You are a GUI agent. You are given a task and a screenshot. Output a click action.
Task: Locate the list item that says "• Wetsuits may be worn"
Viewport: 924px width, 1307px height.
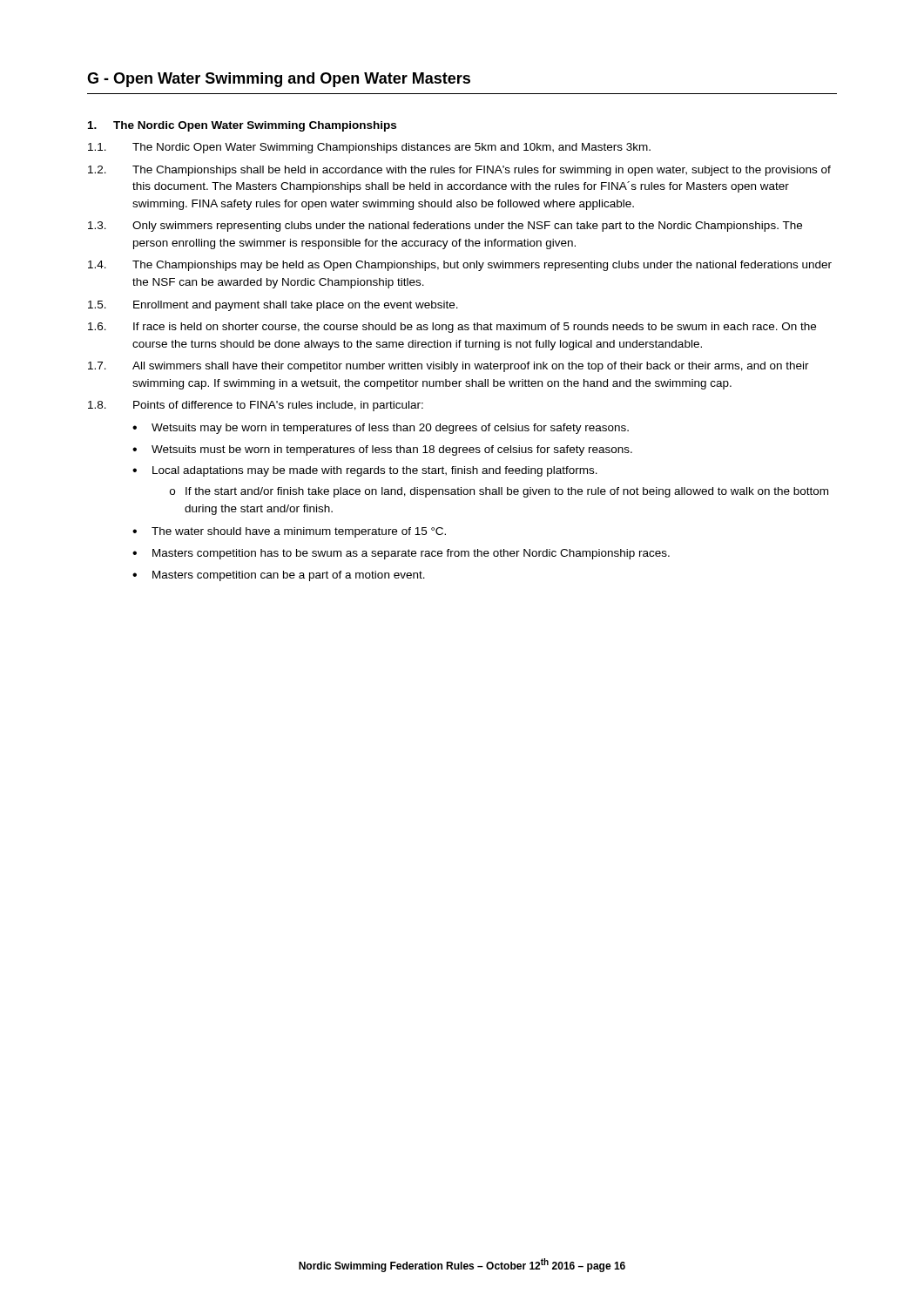tap(485, 428)
